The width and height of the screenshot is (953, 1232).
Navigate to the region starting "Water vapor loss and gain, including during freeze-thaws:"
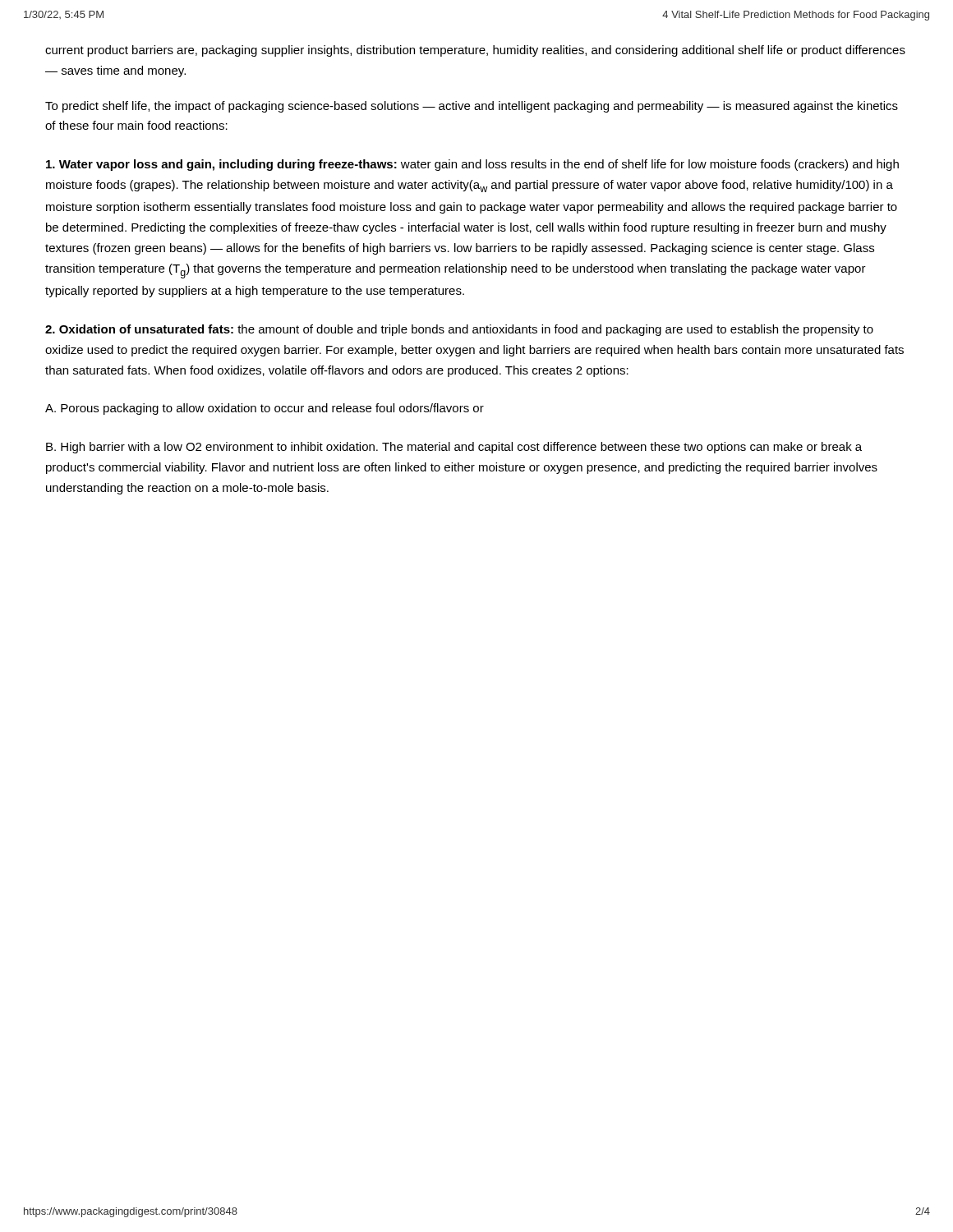click(x=472, y=227)
